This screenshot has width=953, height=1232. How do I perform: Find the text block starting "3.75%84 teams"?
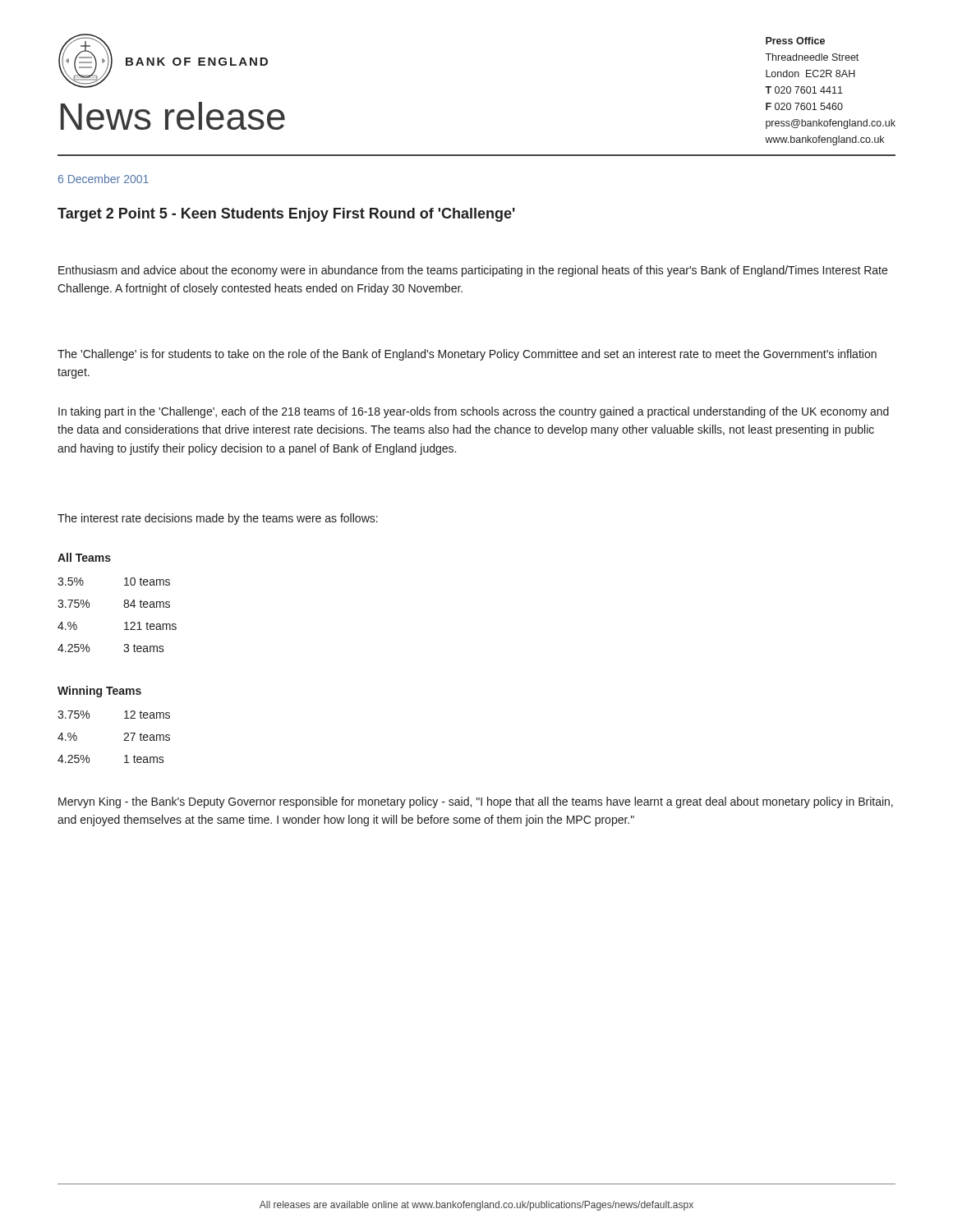coord(140,604)
